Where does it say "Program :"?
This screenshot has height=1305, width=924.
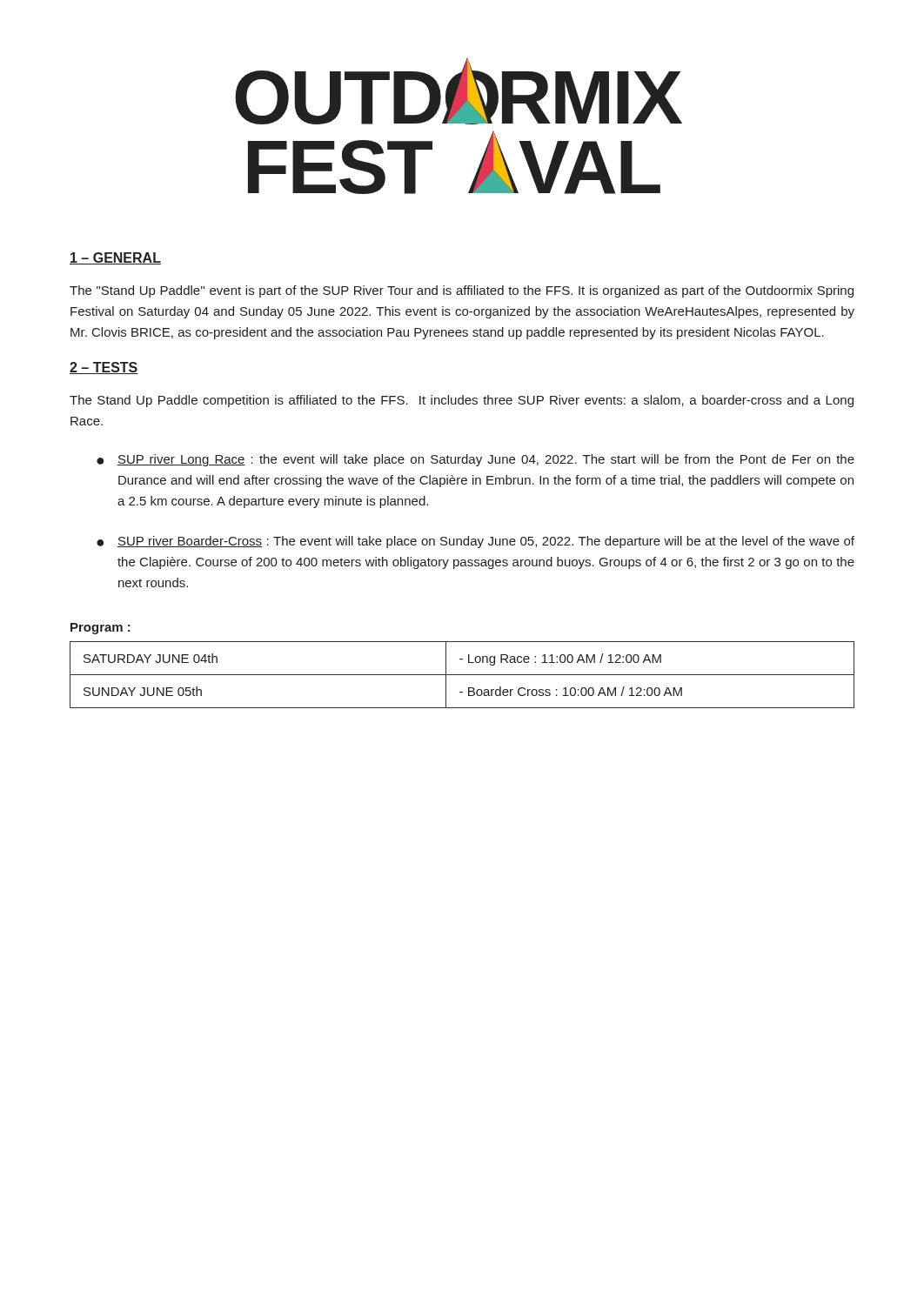100,627
